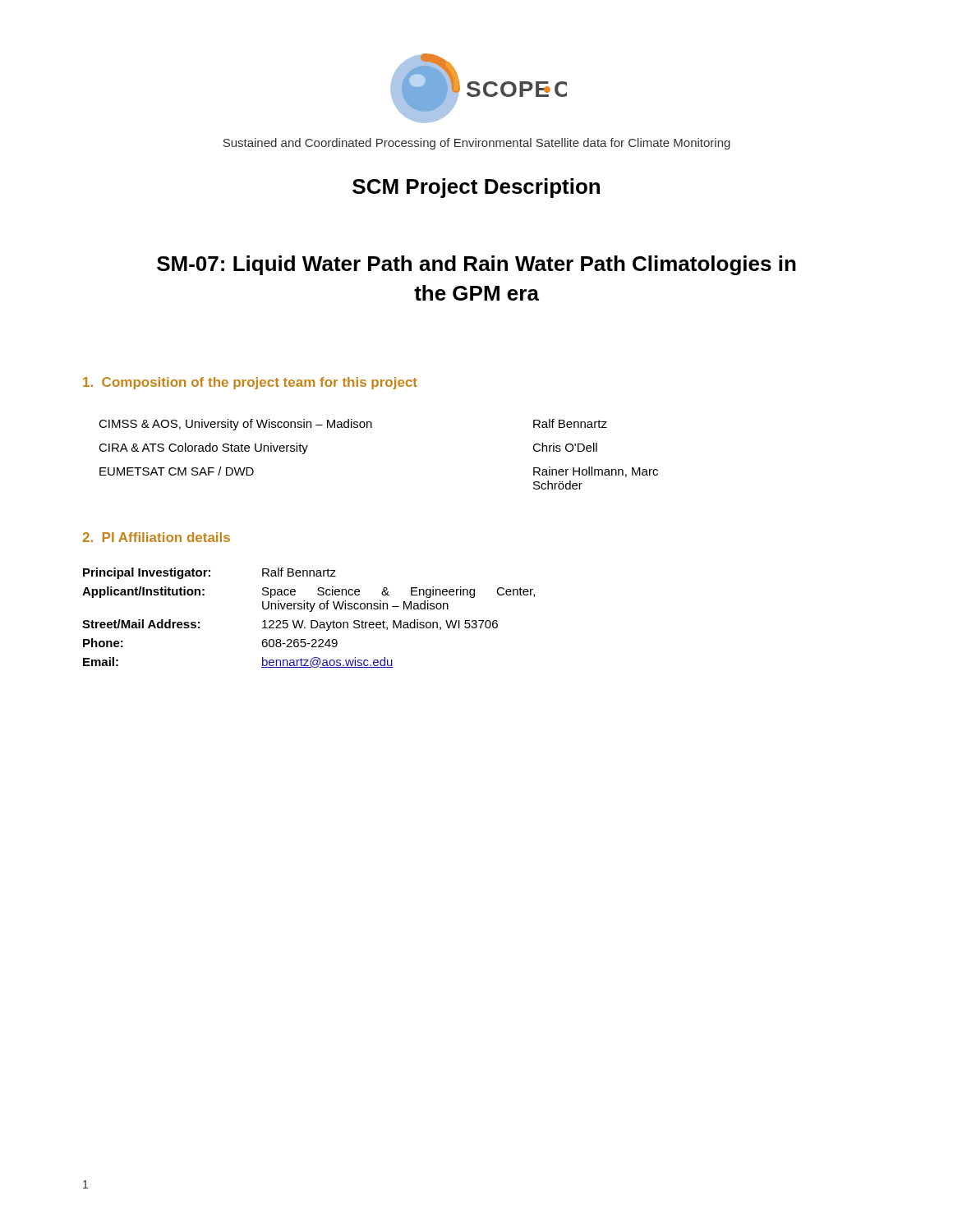The width and height of the screenshot is (953, 1232).
Task: Select the text starting "1. Composition of the project team"
Action: (x=250, y=382)
